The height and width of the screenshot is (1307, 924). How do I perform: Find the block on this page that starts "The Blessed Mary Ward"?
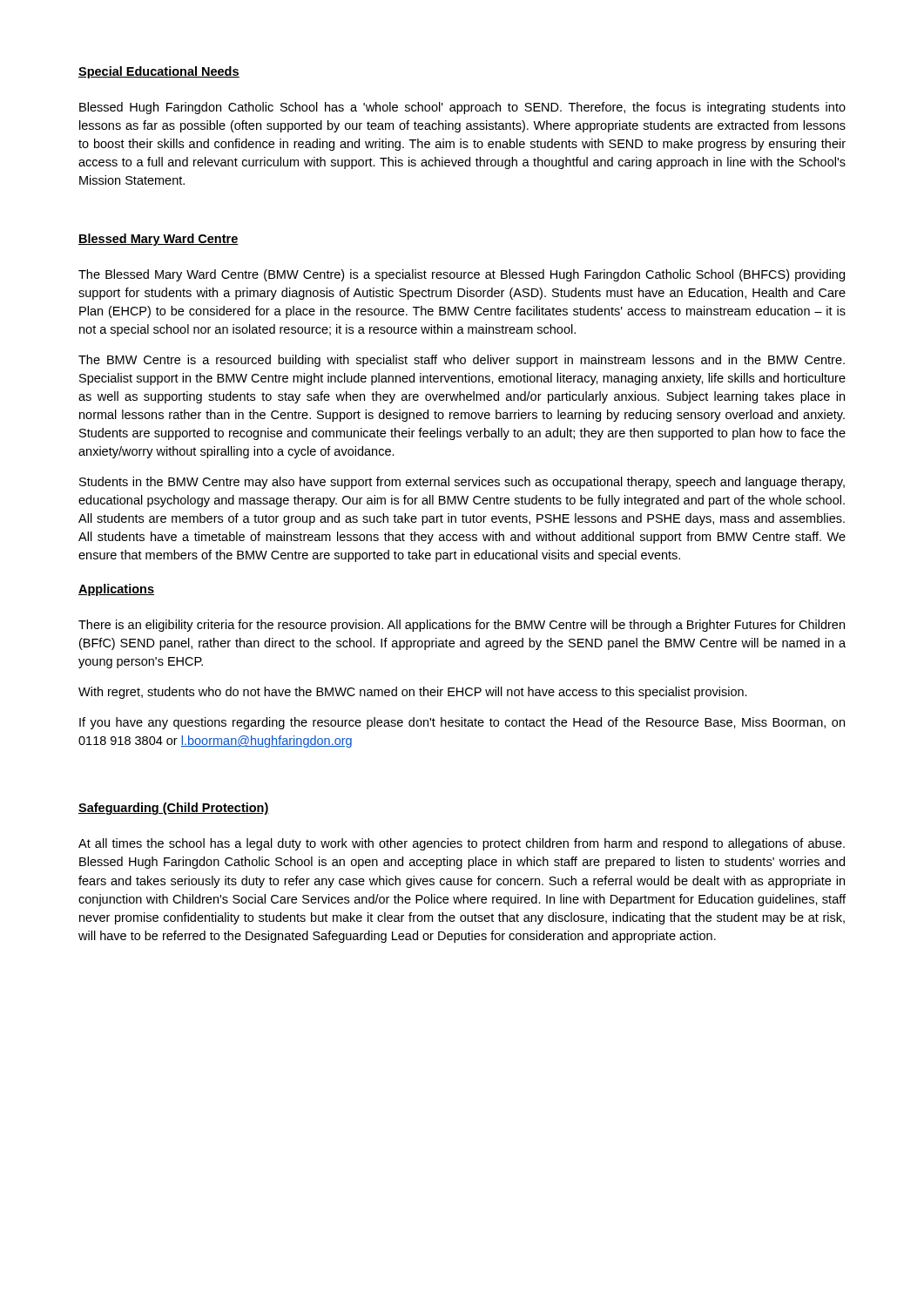point(462,302)
